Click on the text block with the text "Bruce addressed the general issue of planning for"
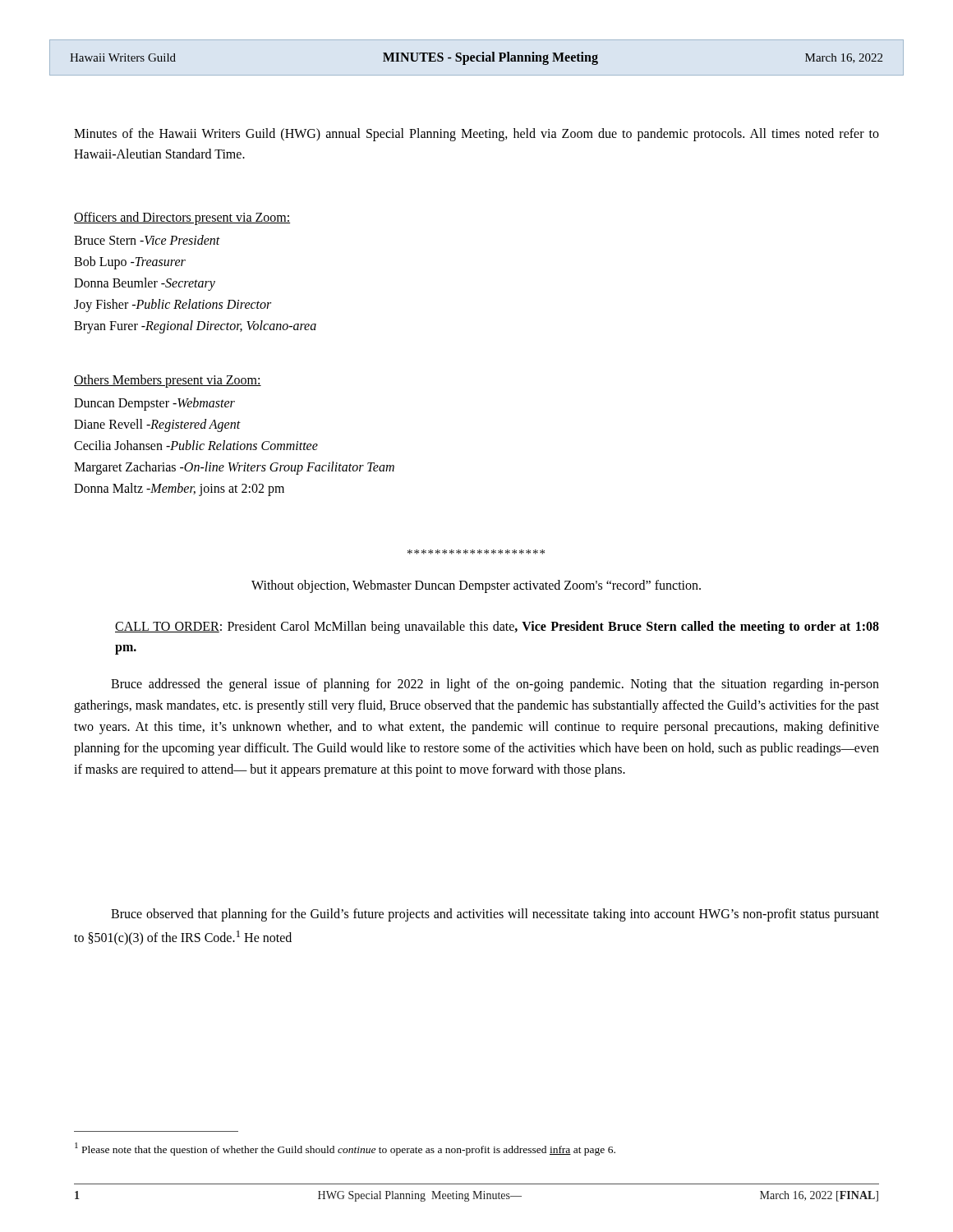Viewport: 953px width, 1232px height. pos(476,726)
